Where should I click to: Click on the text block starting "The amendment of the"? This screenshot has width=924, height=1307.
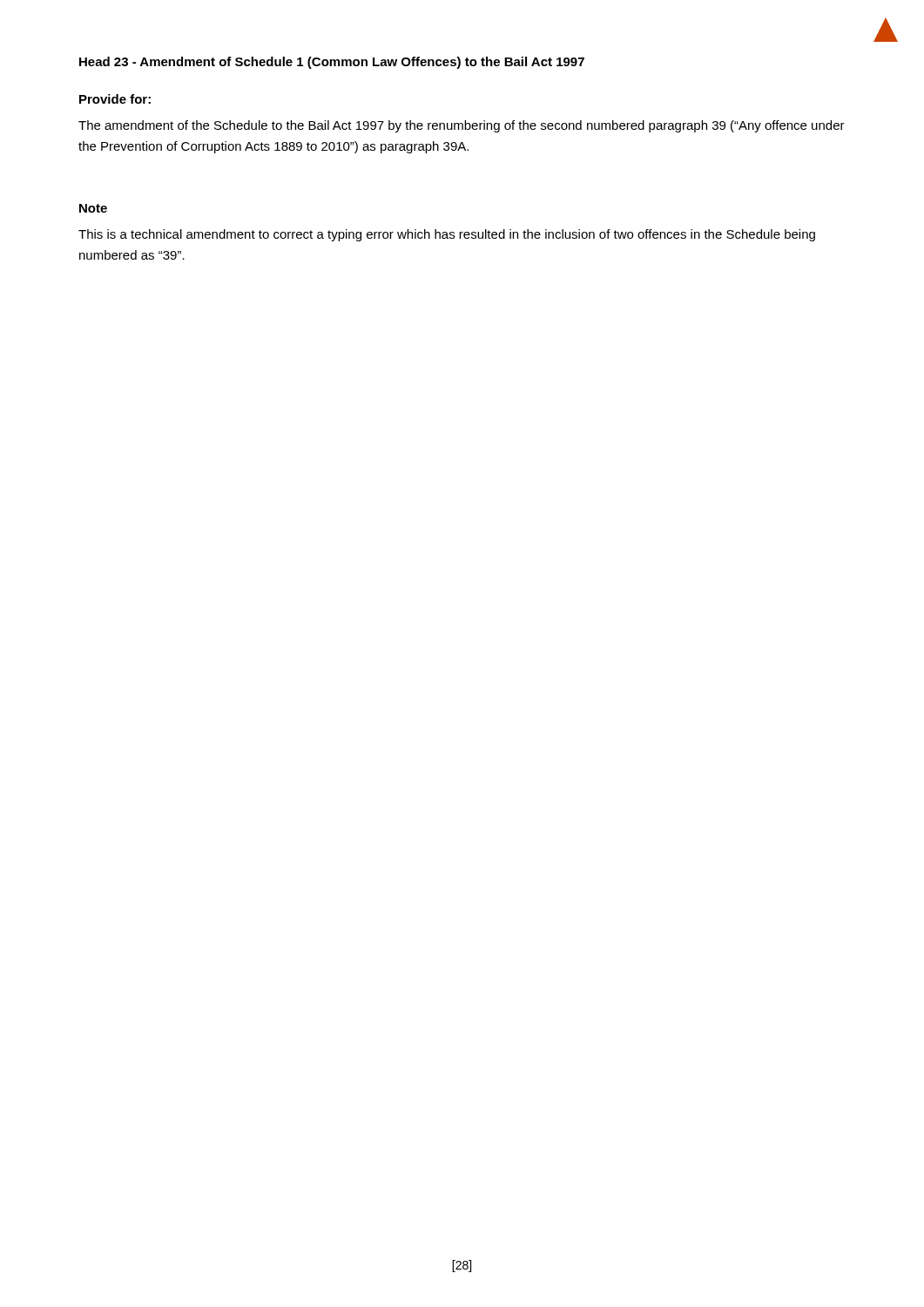pos(461,135)
